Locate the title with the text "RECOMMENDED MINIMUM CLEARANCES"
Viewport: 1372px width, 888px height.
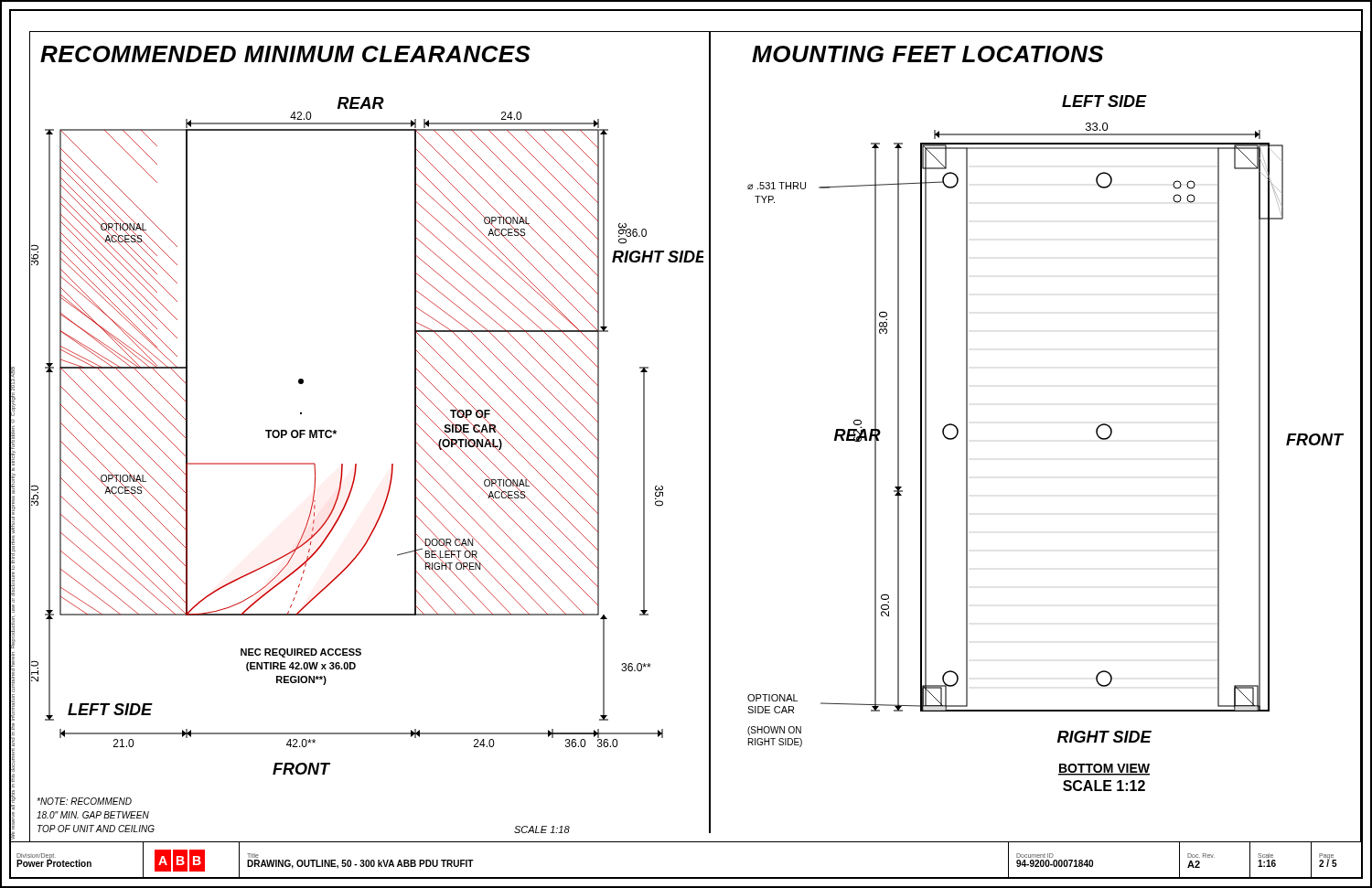point(286,54)
